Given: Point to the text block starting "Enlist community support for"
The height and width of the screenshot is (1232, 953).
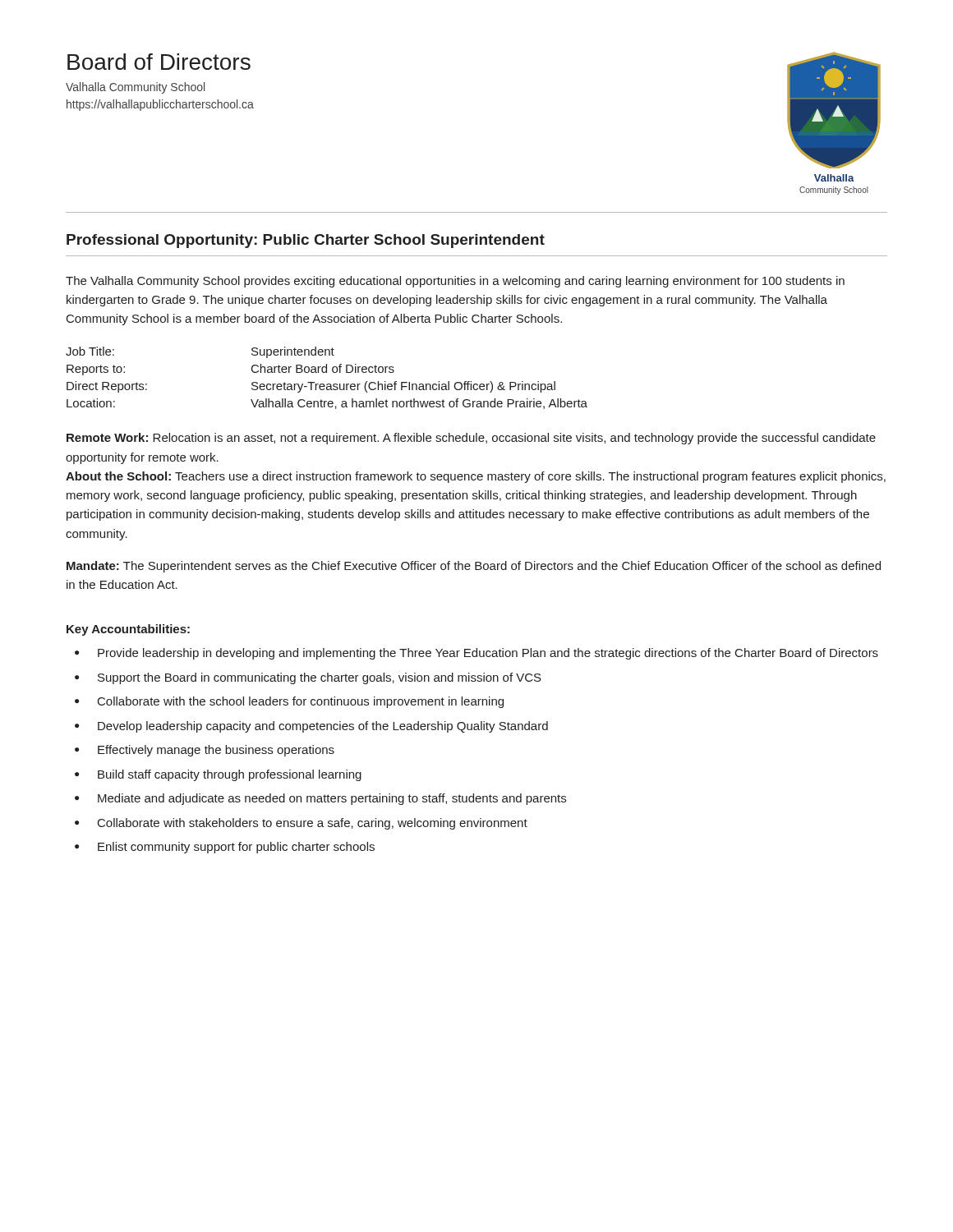Looking at the screenshot, I should (x=236, y=847).
